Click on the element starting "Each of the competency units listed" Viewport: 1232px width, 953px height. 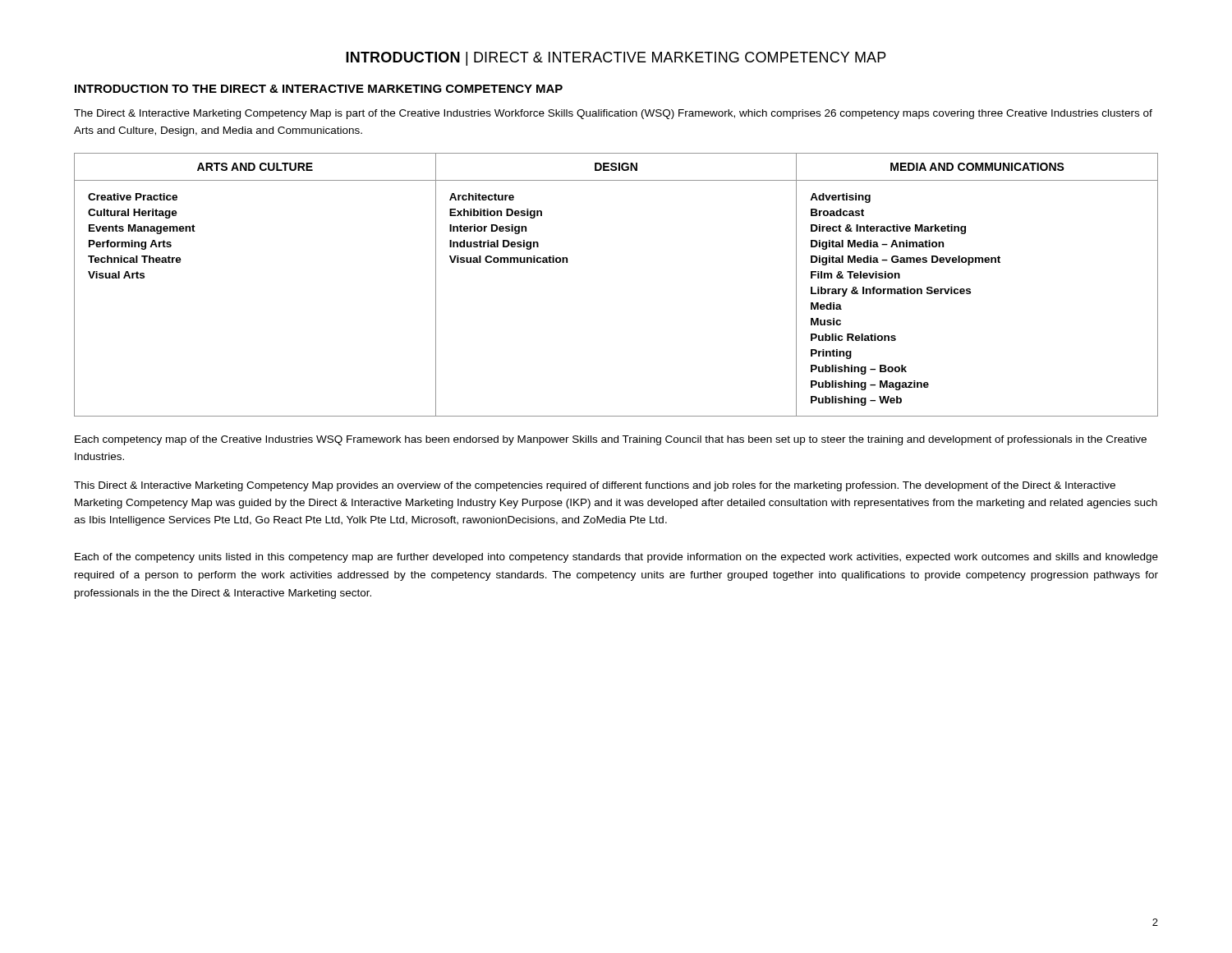pos(616,575)
